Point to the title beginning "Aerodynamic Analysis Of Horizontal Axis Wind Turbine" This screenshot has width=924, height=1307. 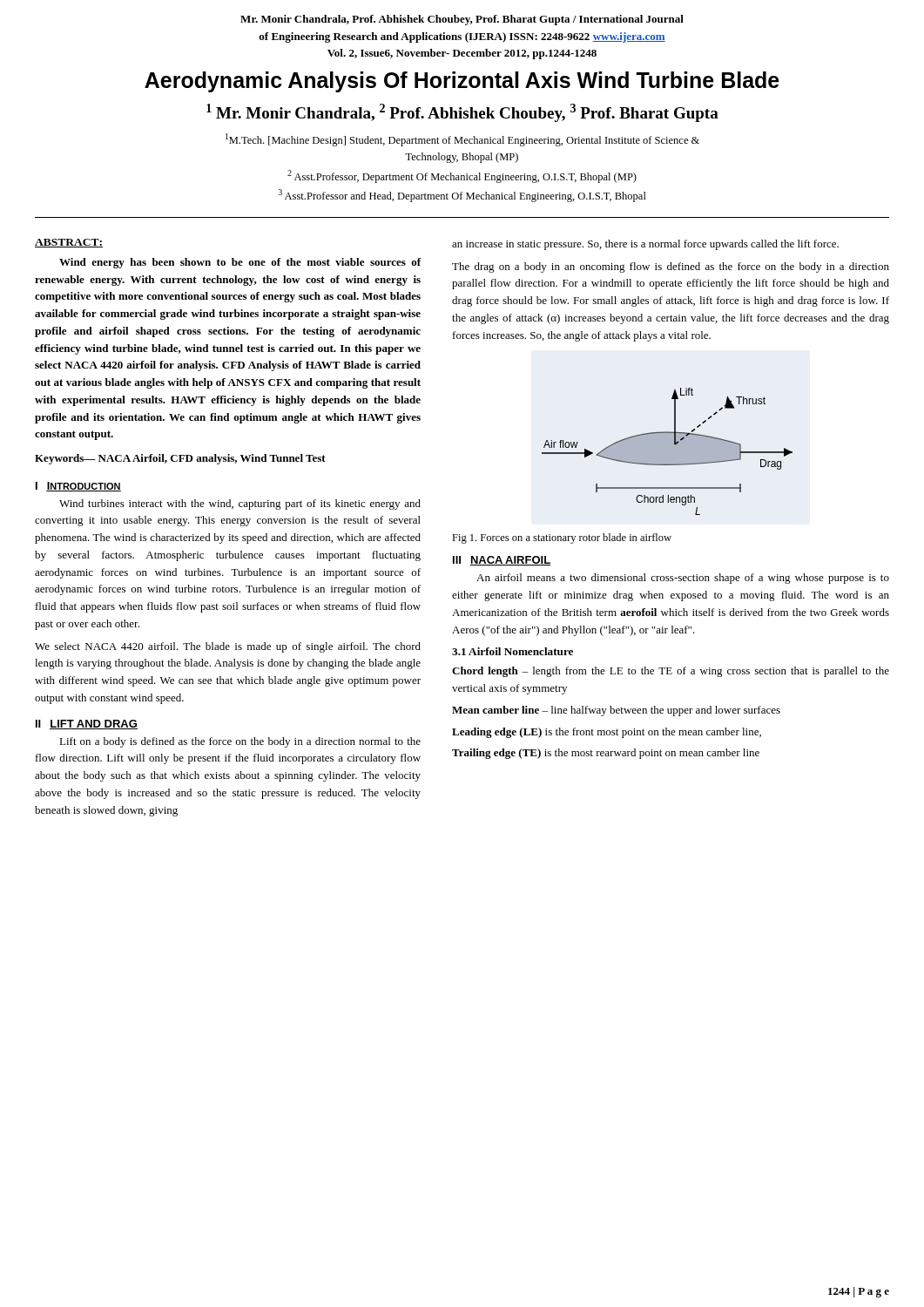462,80
